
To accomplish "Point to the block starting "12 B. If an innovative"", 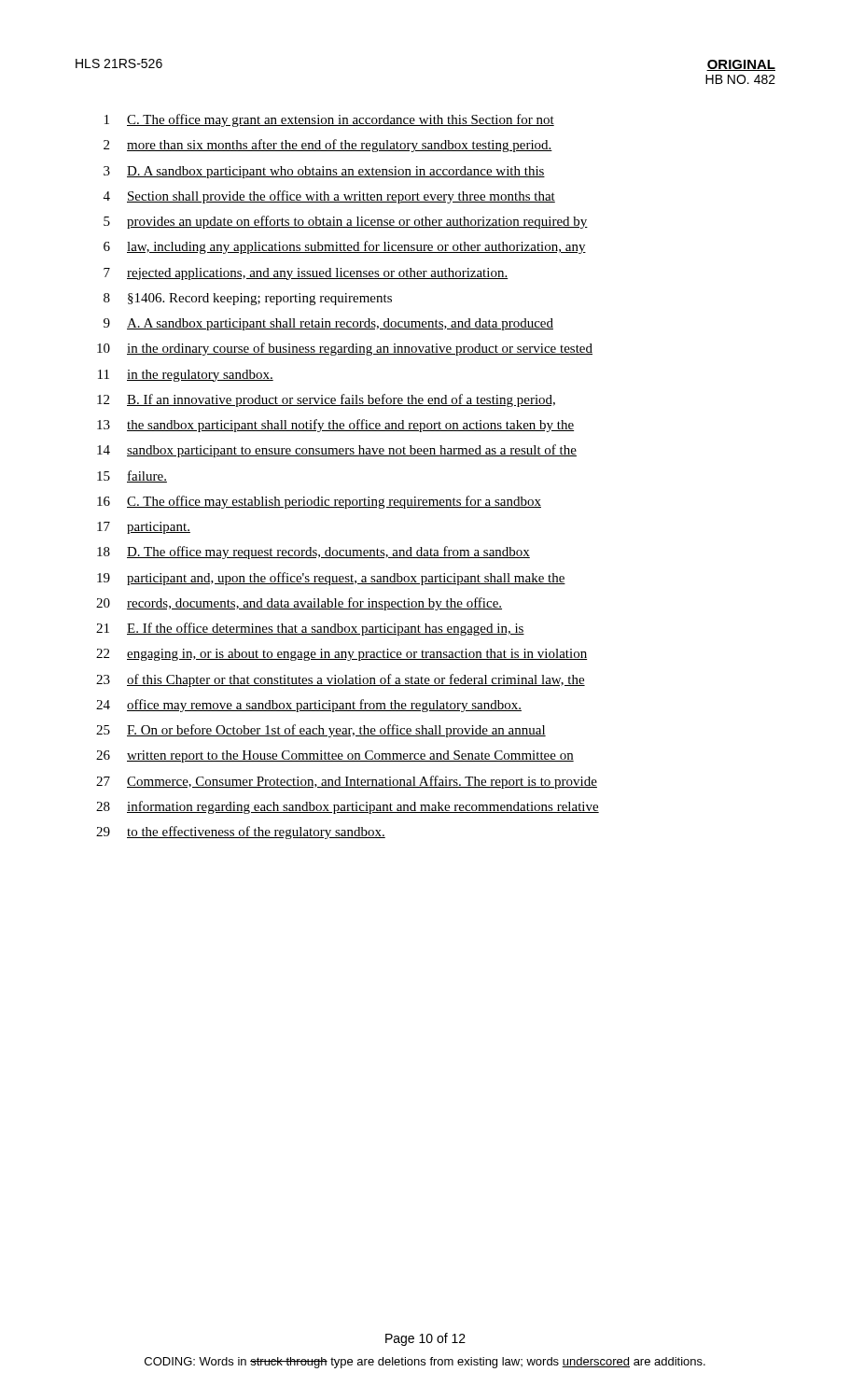I will click(425, 400).
